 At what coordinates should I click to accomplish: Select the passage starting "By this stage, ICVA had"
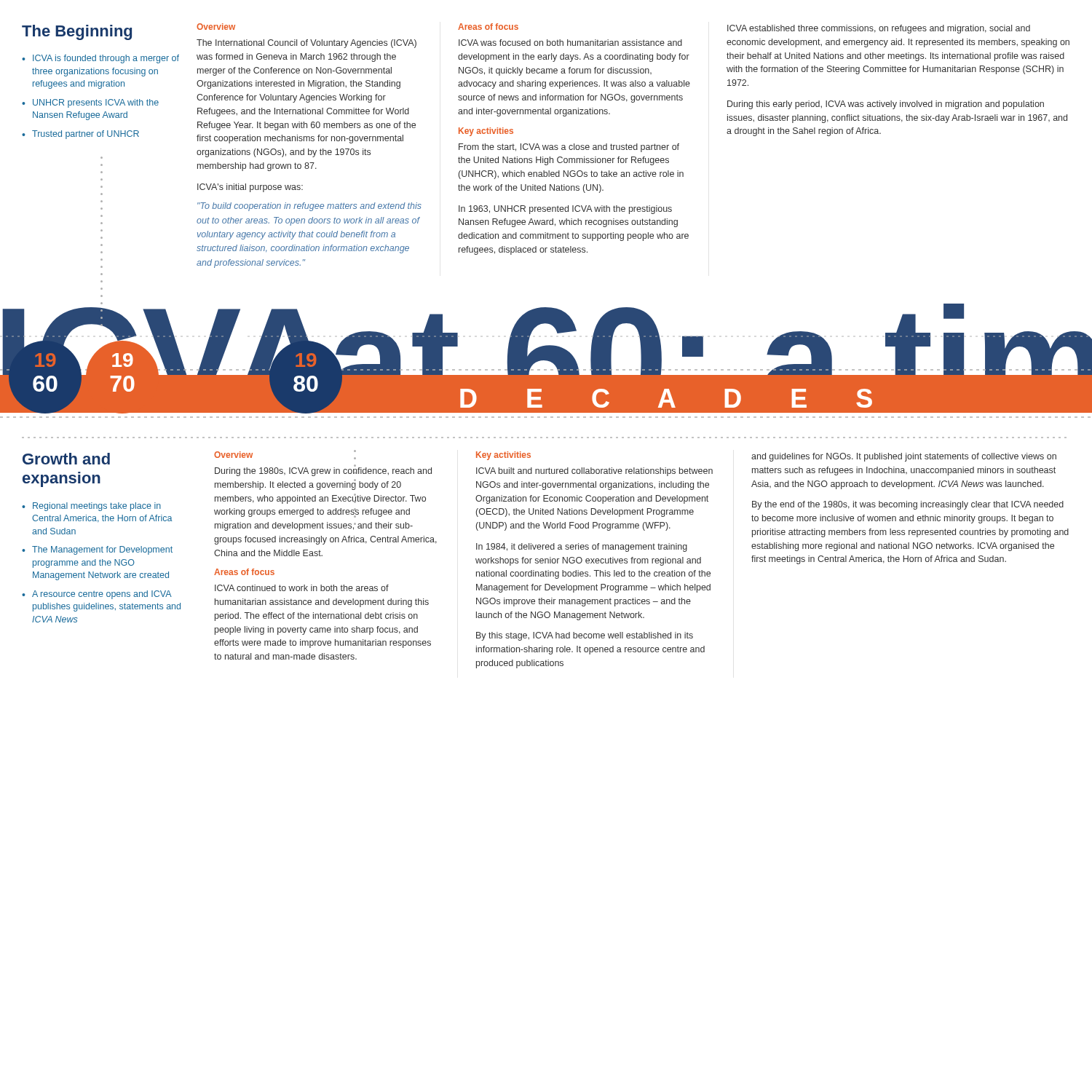click(x=590, y=649)
